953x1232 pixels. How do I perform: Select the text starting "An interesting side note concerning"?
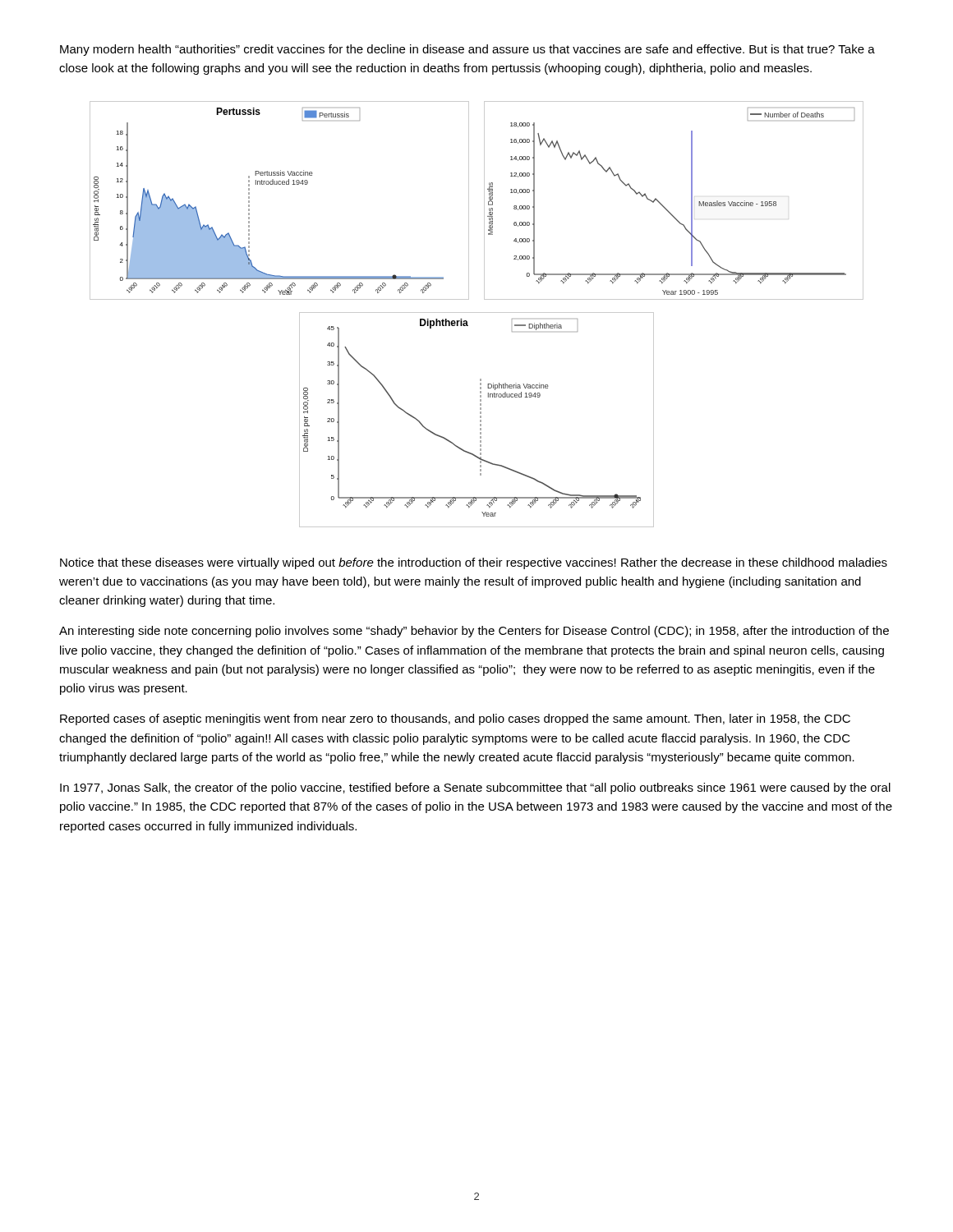click(474, 659)
